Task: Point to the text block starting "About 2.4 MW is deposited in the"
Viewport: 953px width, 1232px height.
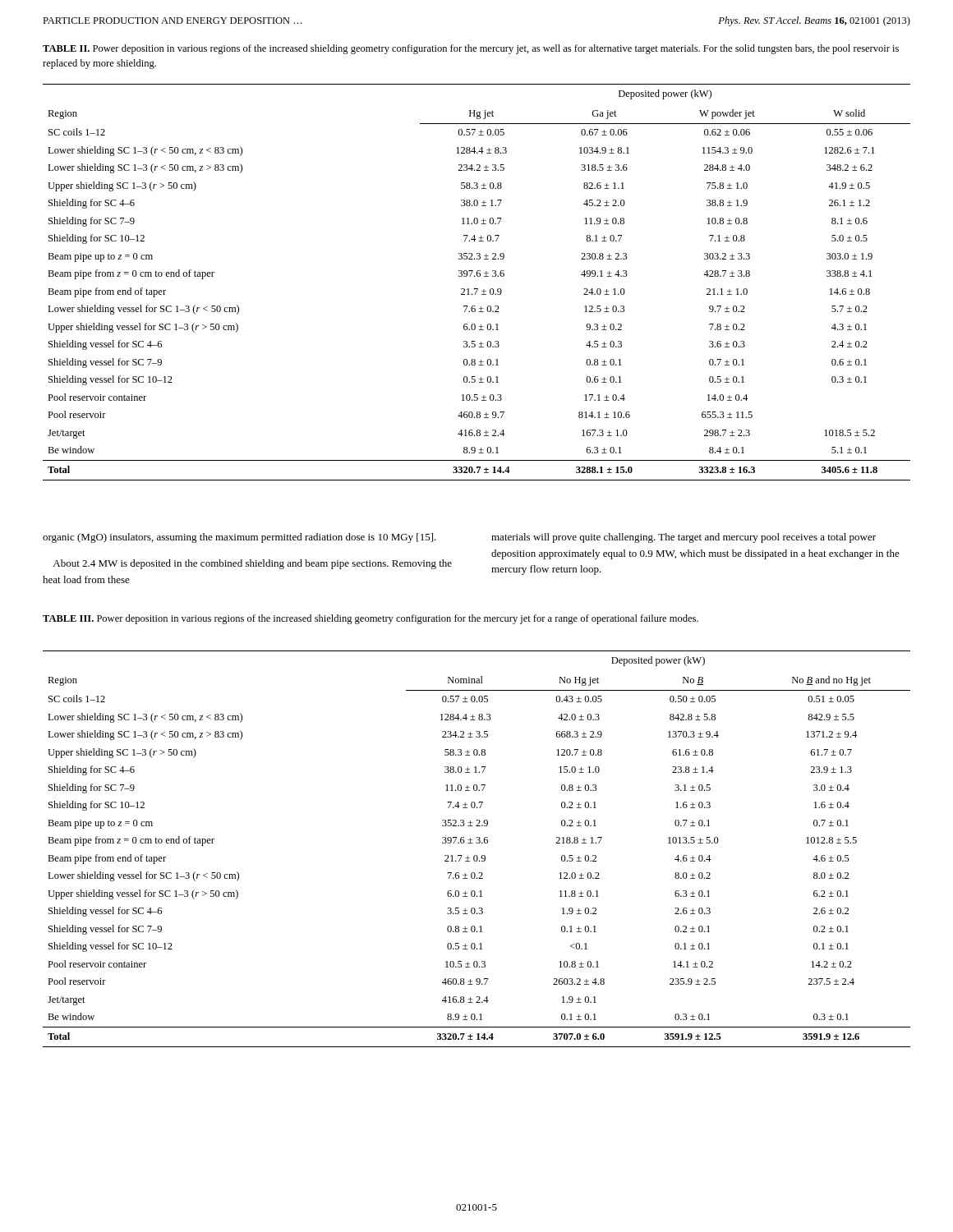Action: pos(247,571)
